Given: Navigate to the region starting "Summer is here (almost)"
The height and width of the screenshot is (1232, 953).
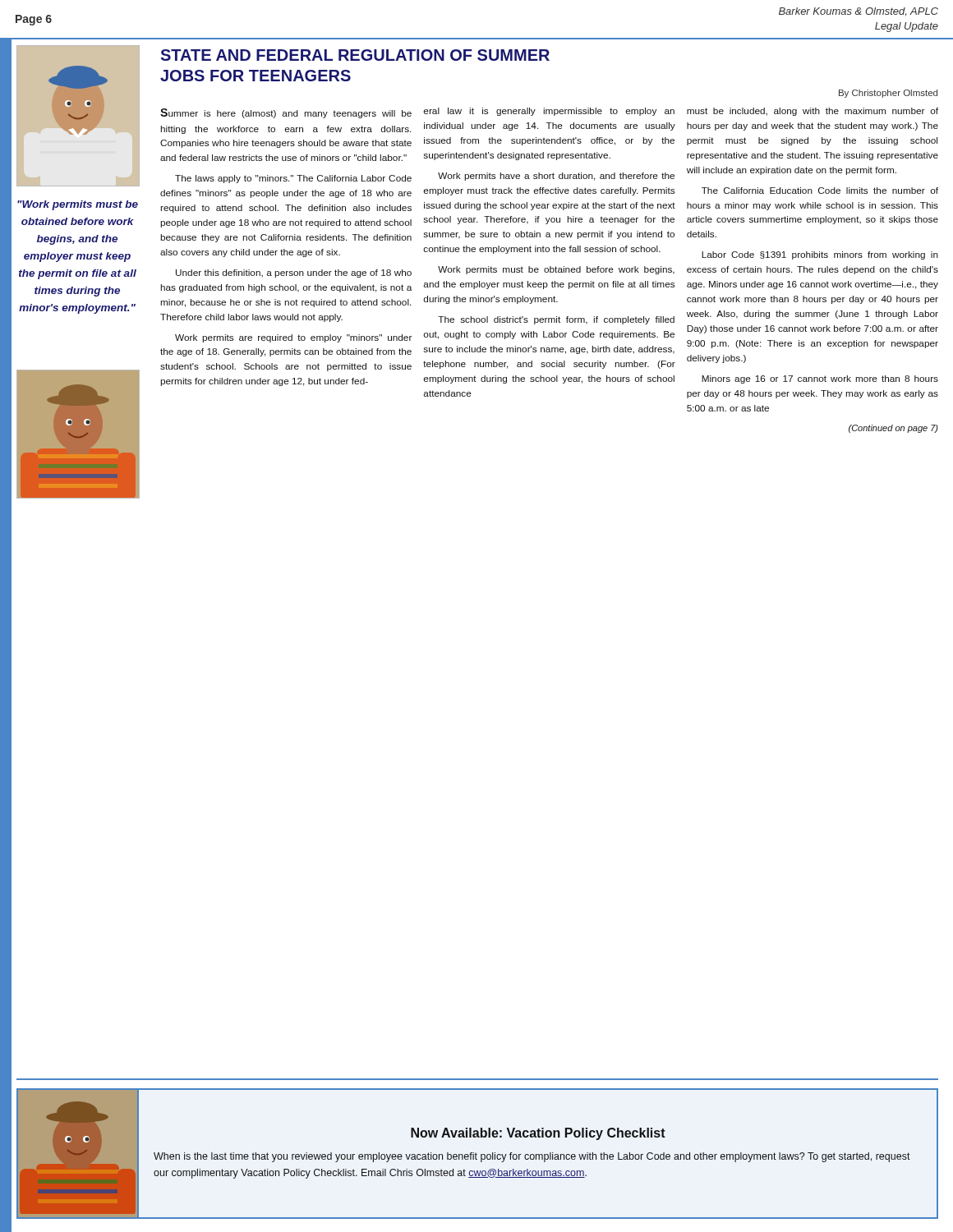Looking at the screenshot, I should pyautogui.click(x=286, y=247).
